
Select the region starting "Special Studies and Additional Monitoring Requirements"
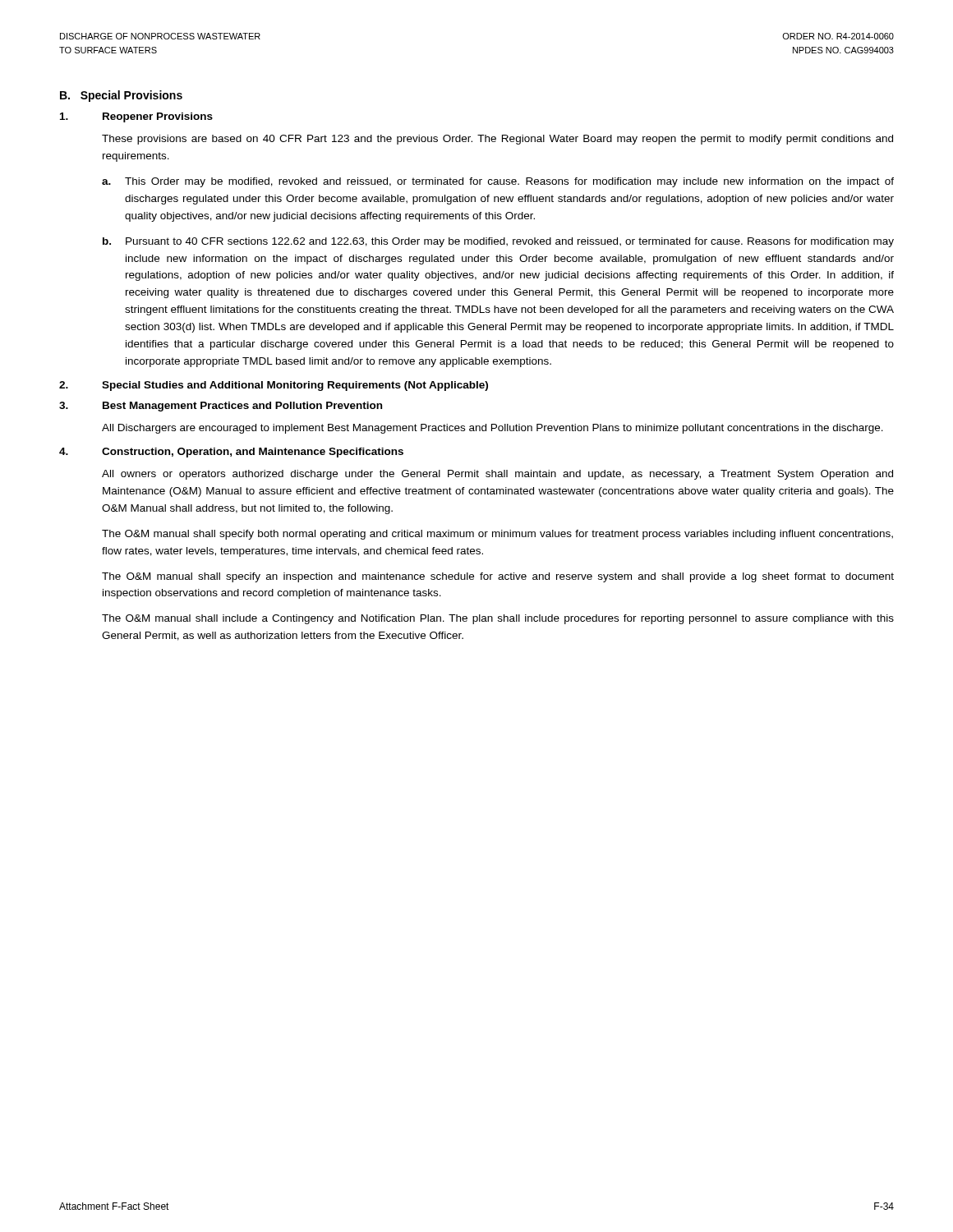295,385
